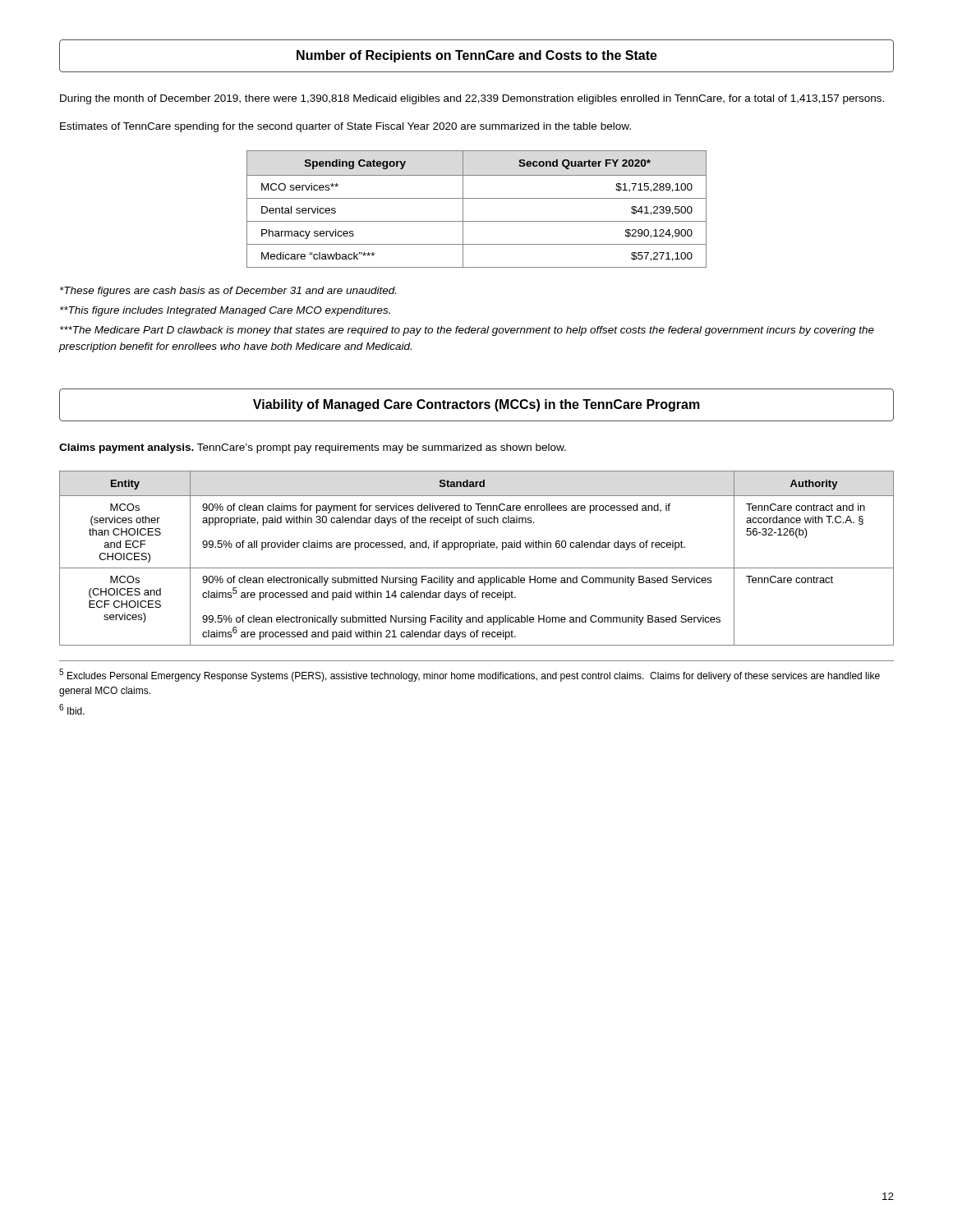Point to the block beginning "Estimates of TennCare spending for"

[345, 126]
